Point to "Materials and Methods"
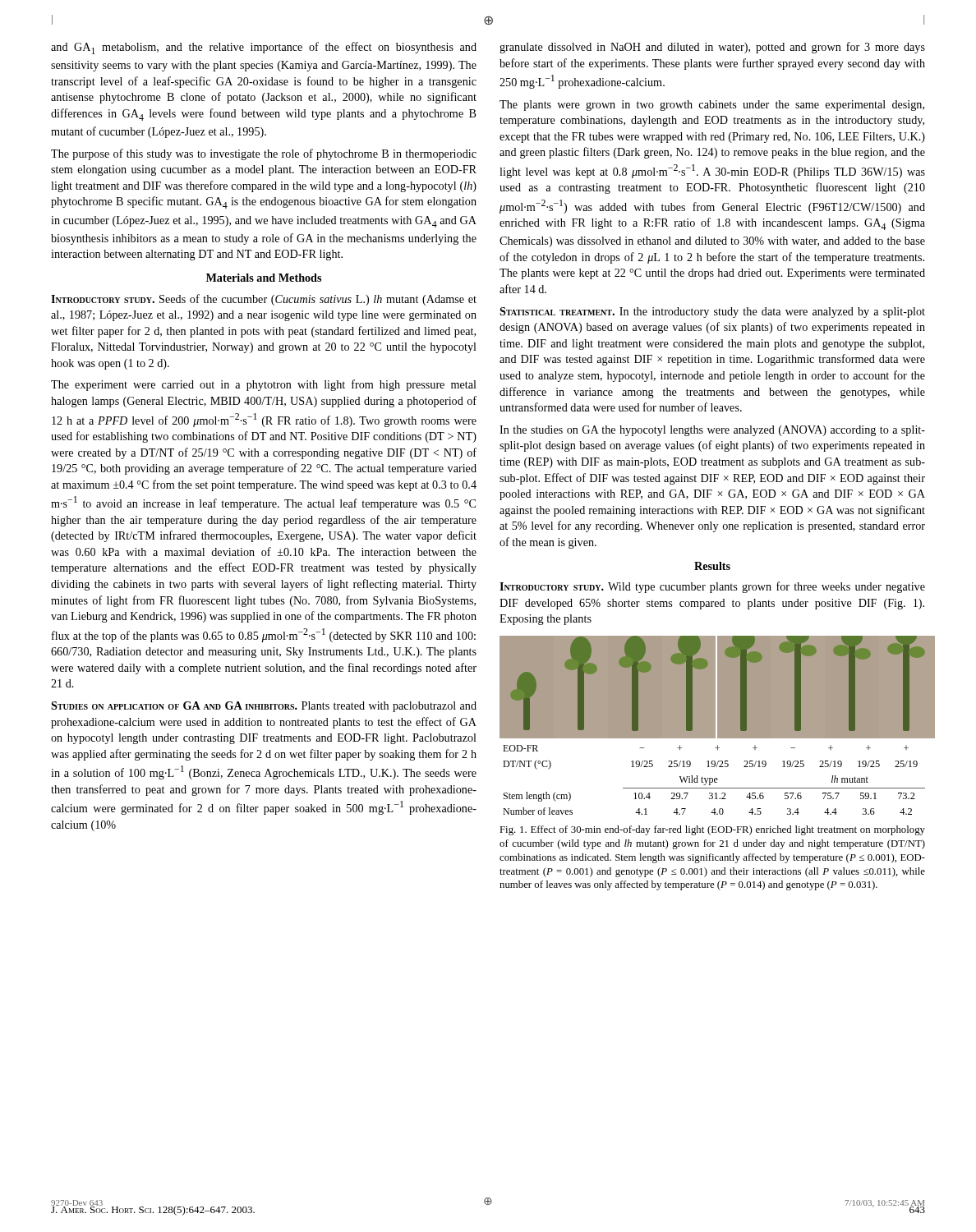This screenshot has height=1232, width=976. (x=264, y=278)
